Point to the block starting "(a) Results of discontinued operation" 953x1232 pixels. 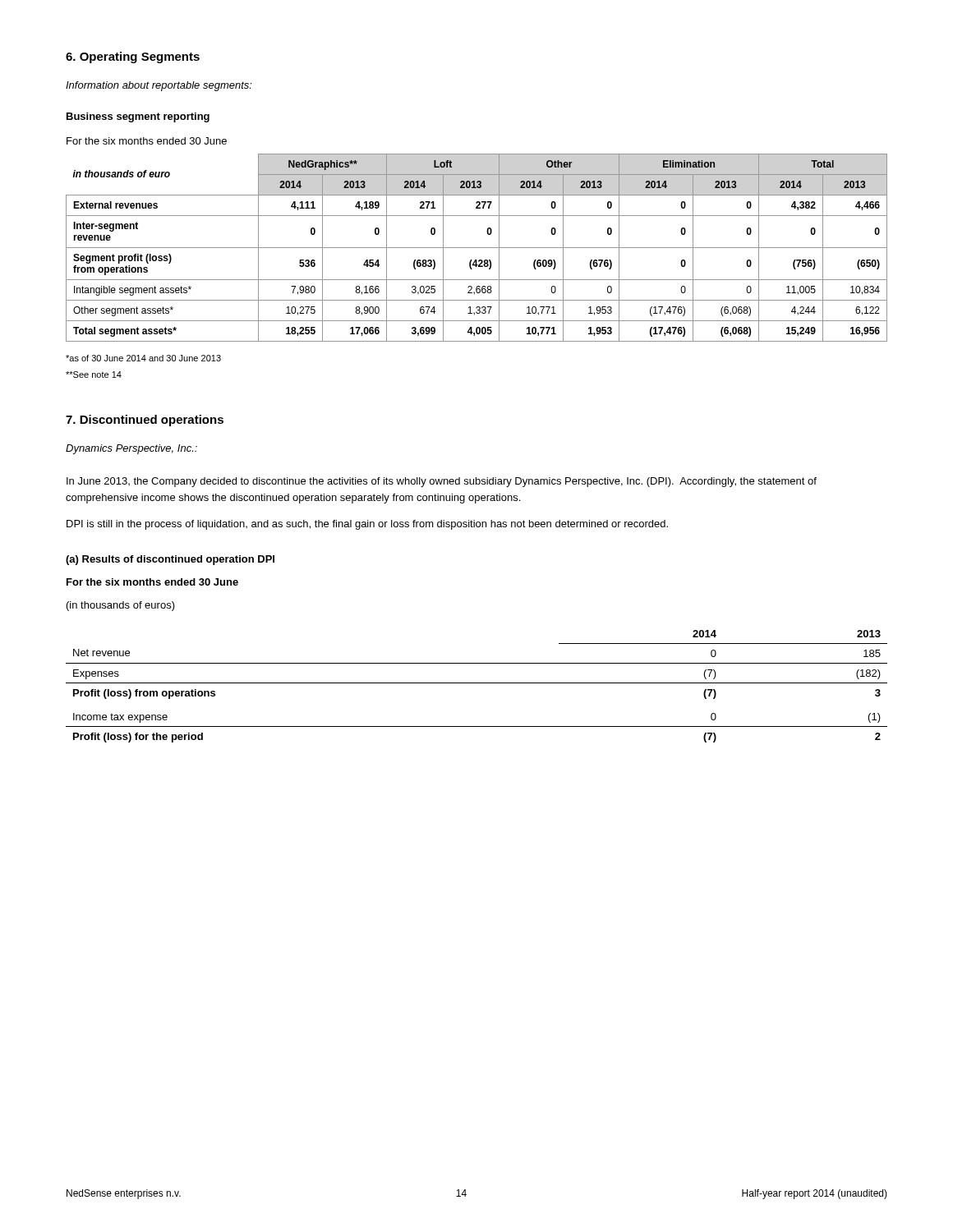click(x=170, y=560)
